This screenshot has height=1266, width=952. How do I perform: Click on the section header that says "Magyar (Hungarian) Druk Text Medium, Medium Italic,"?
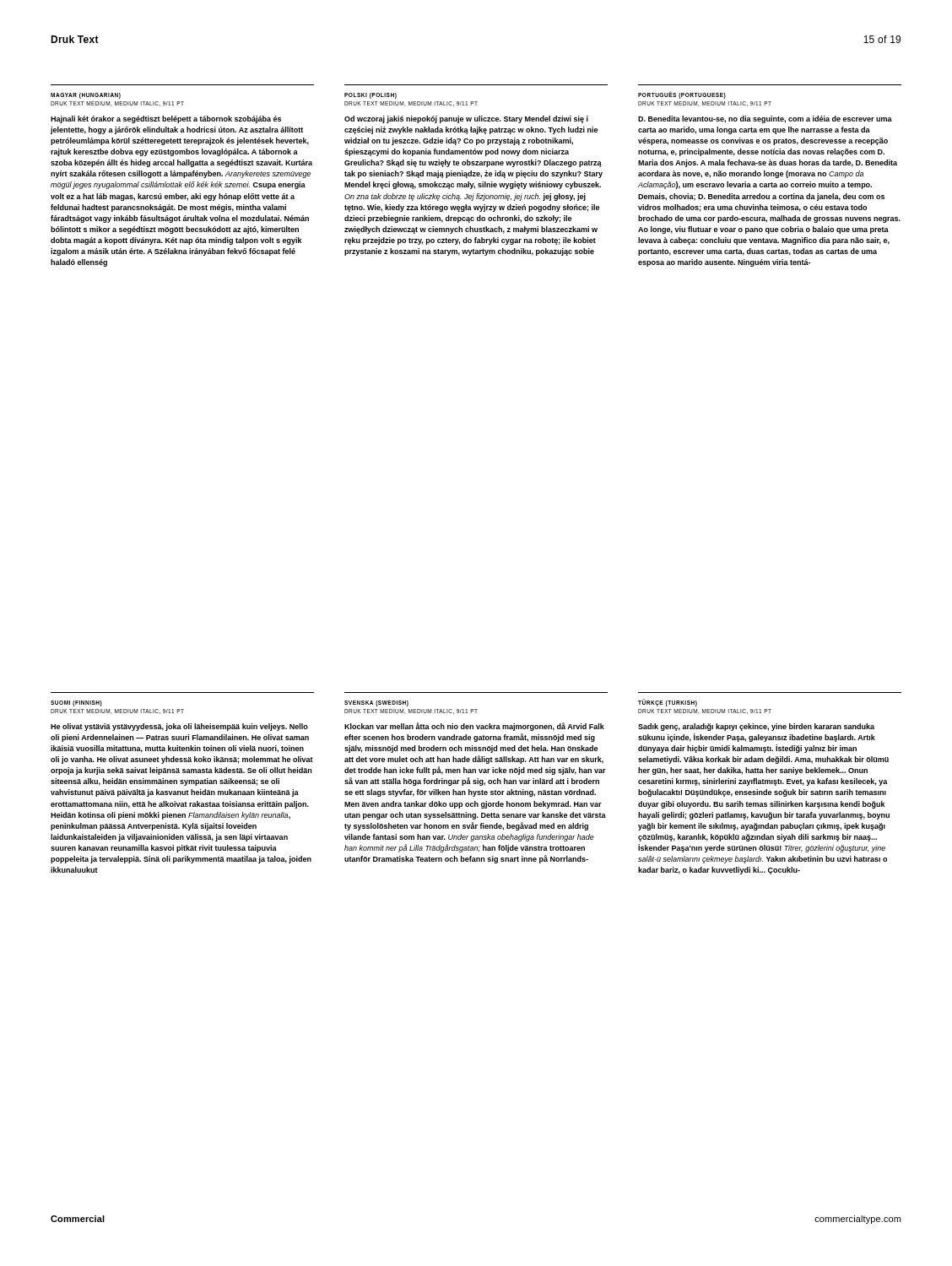182,99
